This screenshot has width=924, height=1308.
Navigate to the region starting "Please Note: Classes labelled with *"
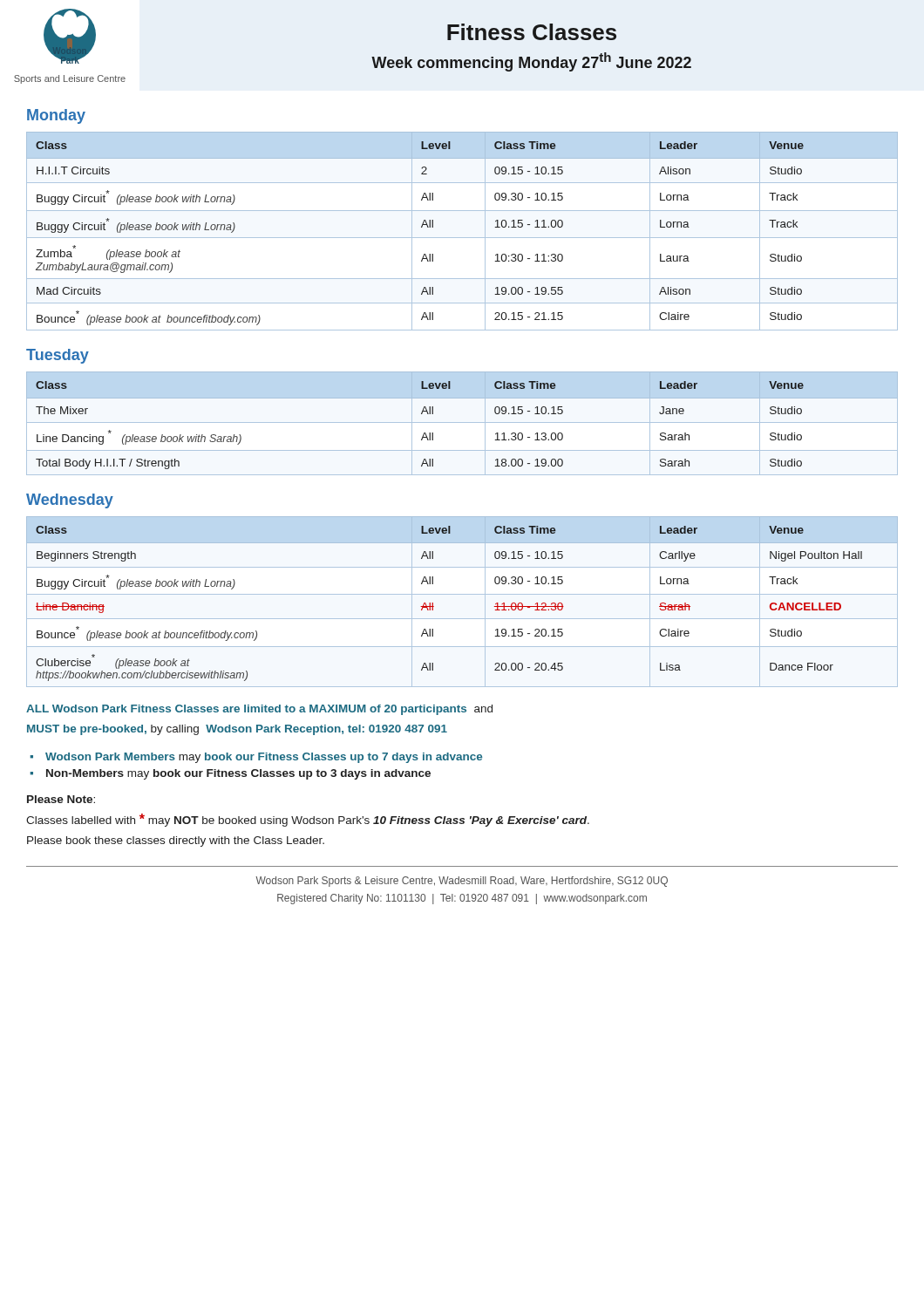[x=308, y=820]
